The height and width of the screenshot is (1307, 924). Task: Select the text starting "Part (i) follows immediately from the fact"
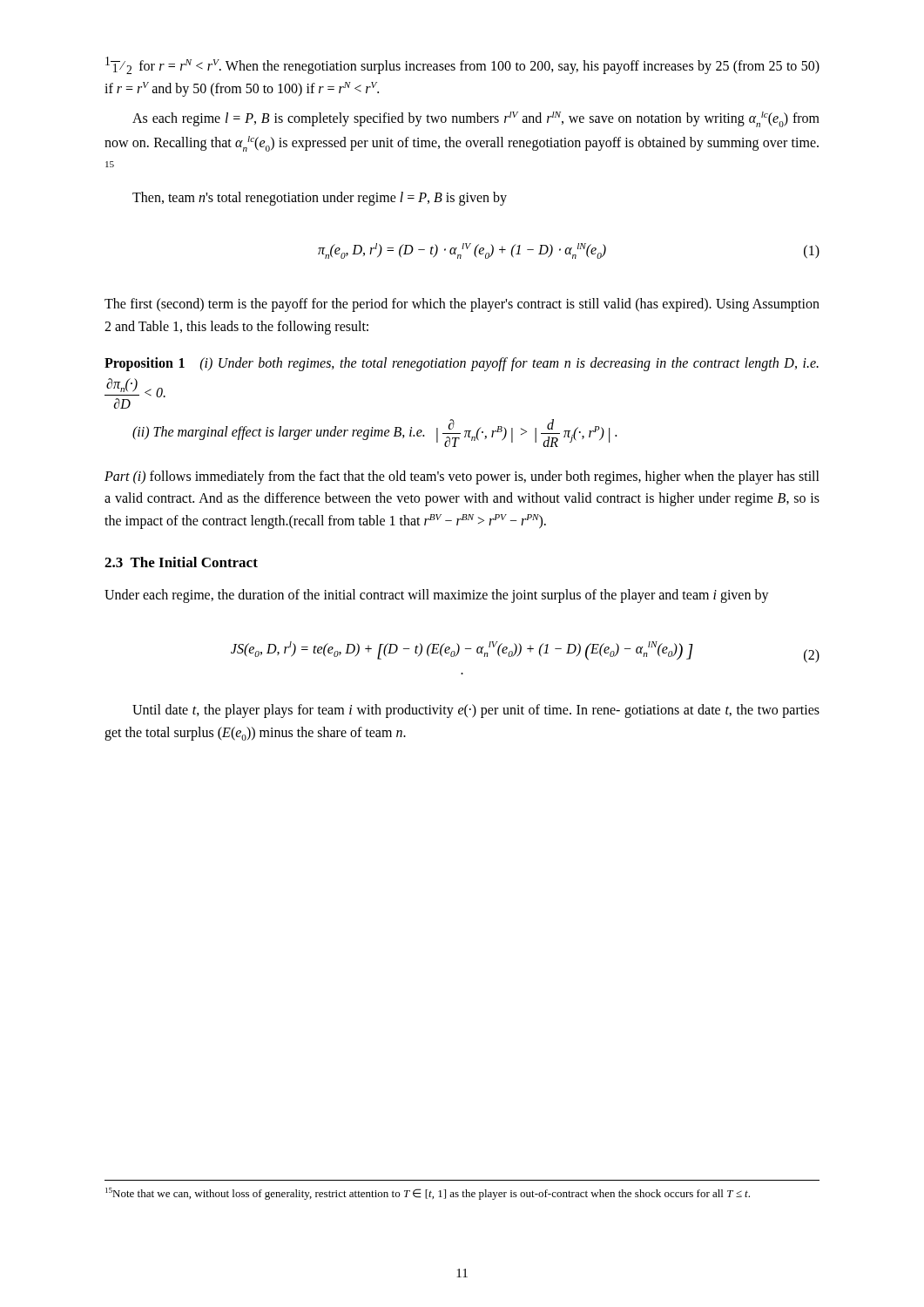462,498
